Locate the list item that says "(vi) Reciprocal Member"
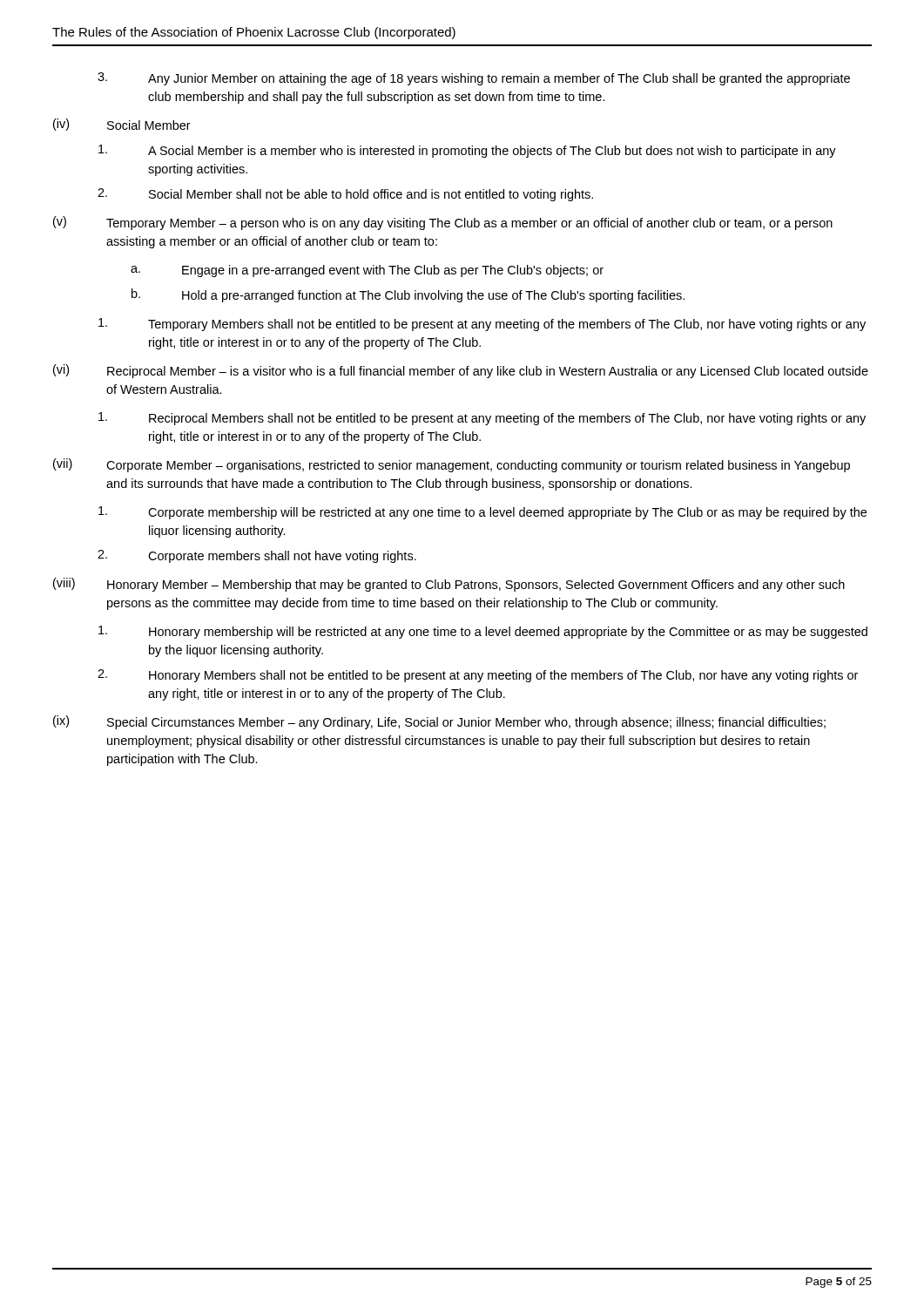Viewport: 924px width, 1307px height. (x=462, y=384)
